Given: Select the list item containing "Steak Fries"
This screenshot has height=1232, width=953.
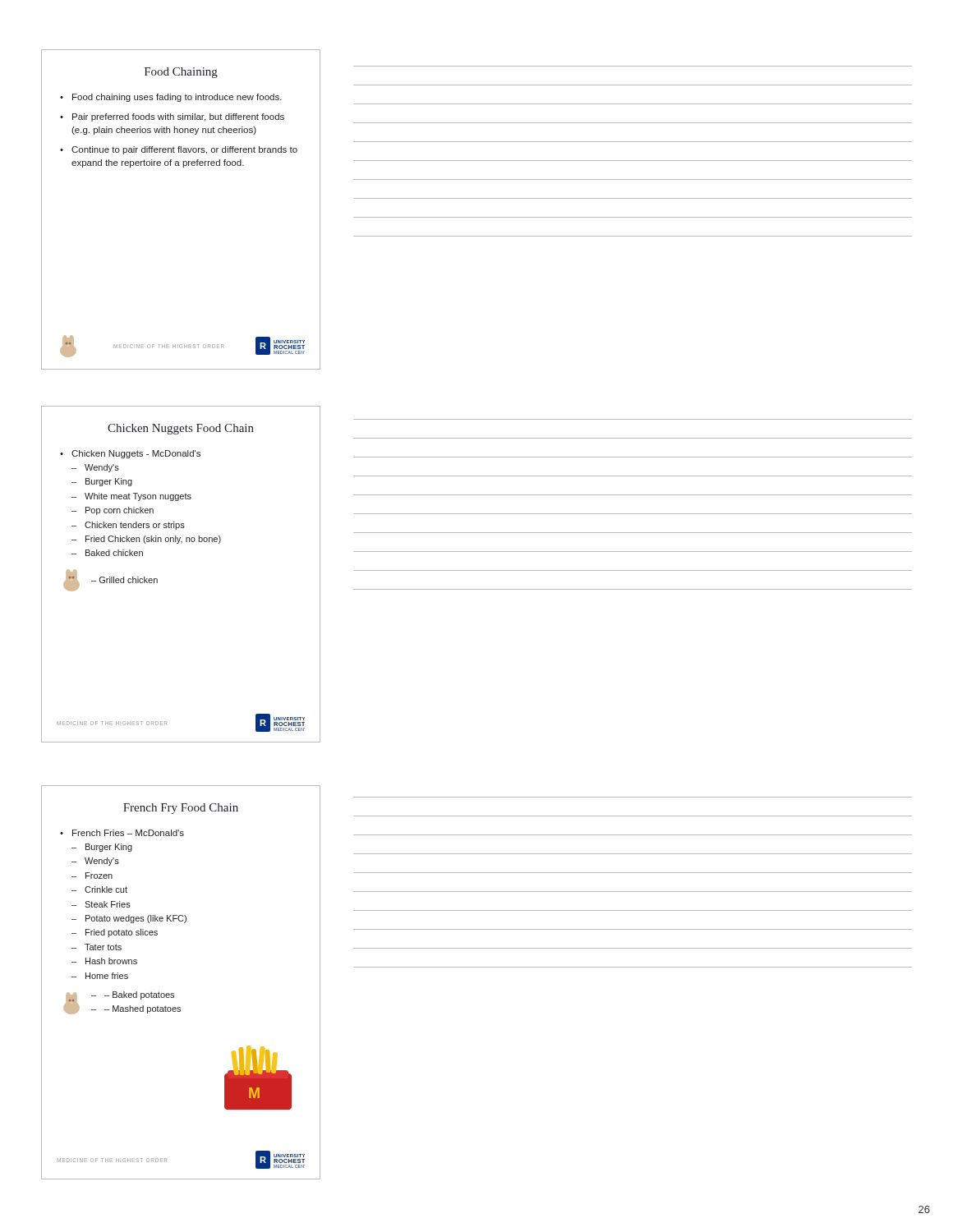Looking at the screenshot, I should pyautogui.click(x=107, y=904).
